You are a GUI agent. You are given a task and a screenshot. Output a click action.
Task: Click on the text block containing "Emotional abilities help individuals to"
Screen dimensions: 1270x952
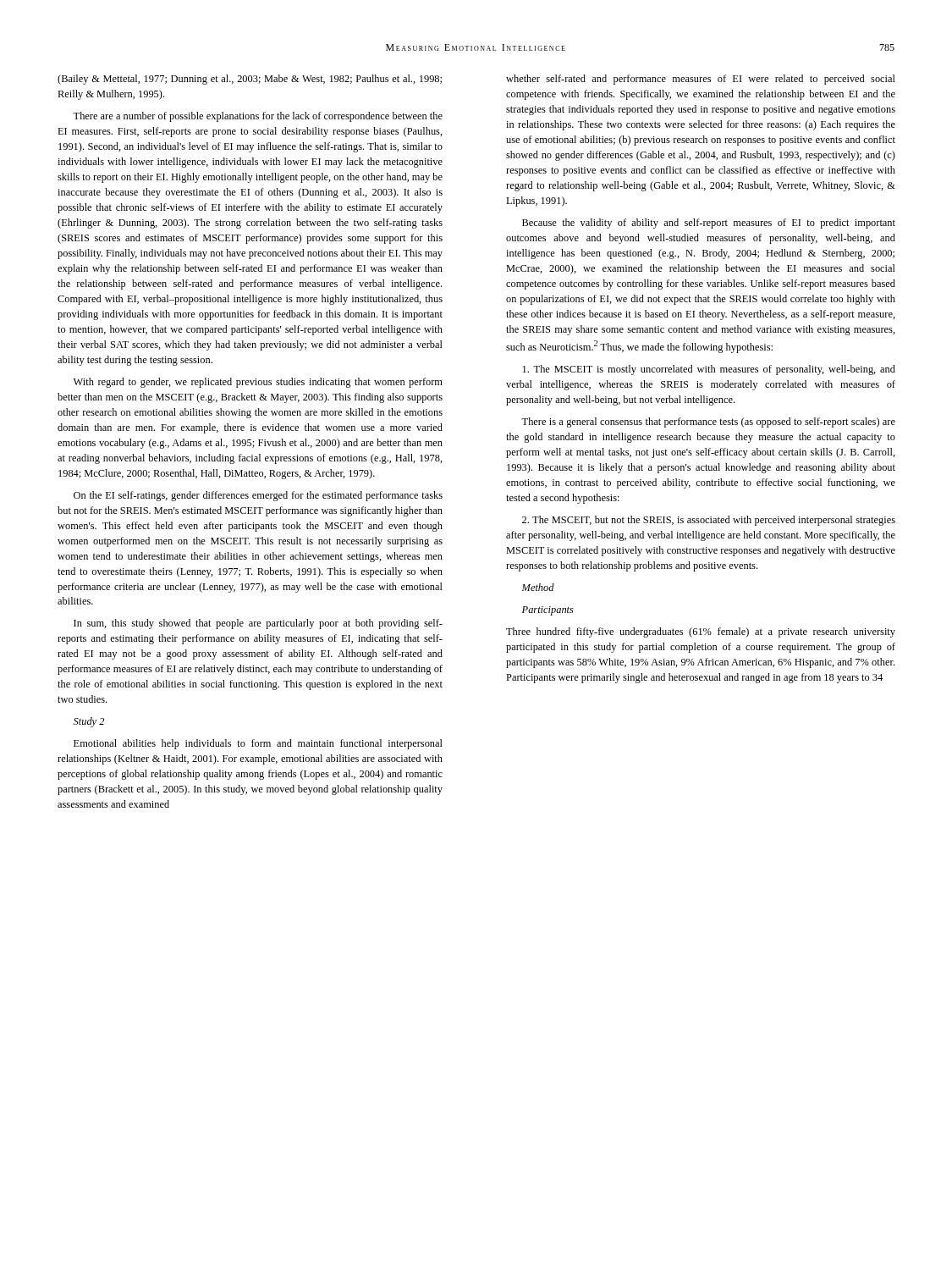(250, 775)
